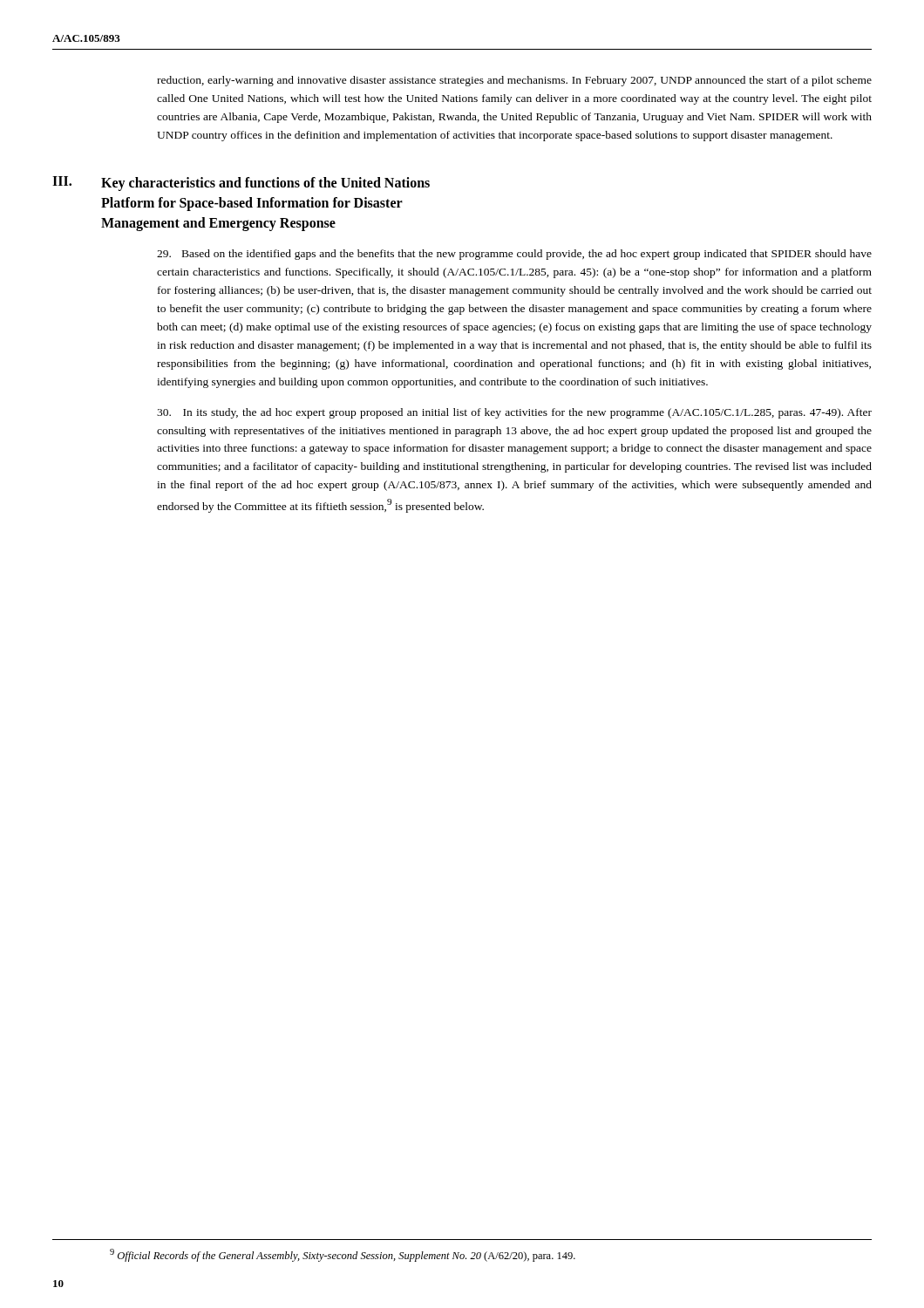Select the text block with the text "Based on the identified gaps and the"
Viewport: 924px width, 1308px height.
pyautogui.click(x=514, y=317)
